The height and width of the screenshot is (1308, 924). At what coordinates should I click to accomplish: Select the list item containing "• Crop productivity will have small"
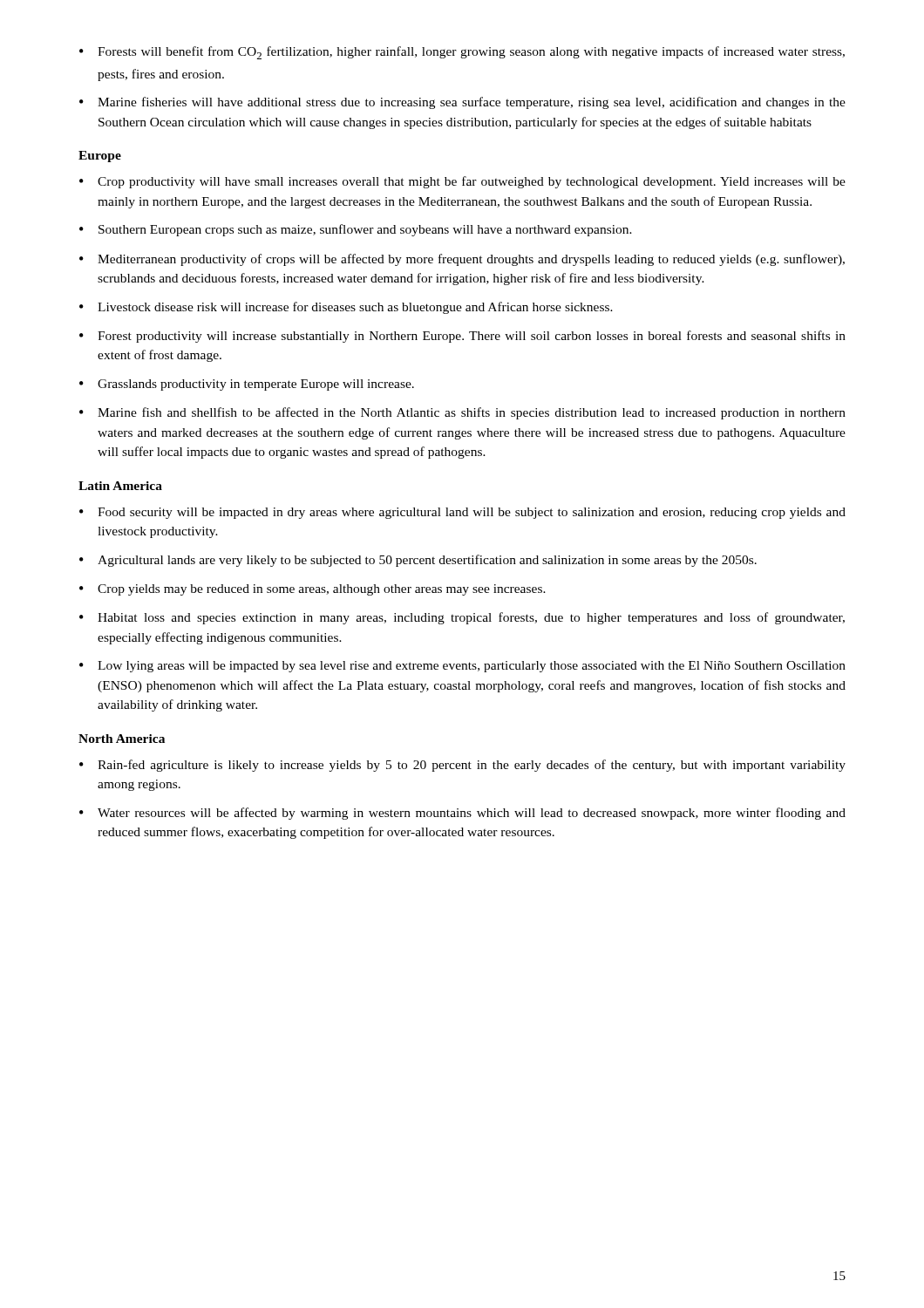pyautogui.click(x=462, y=192)
